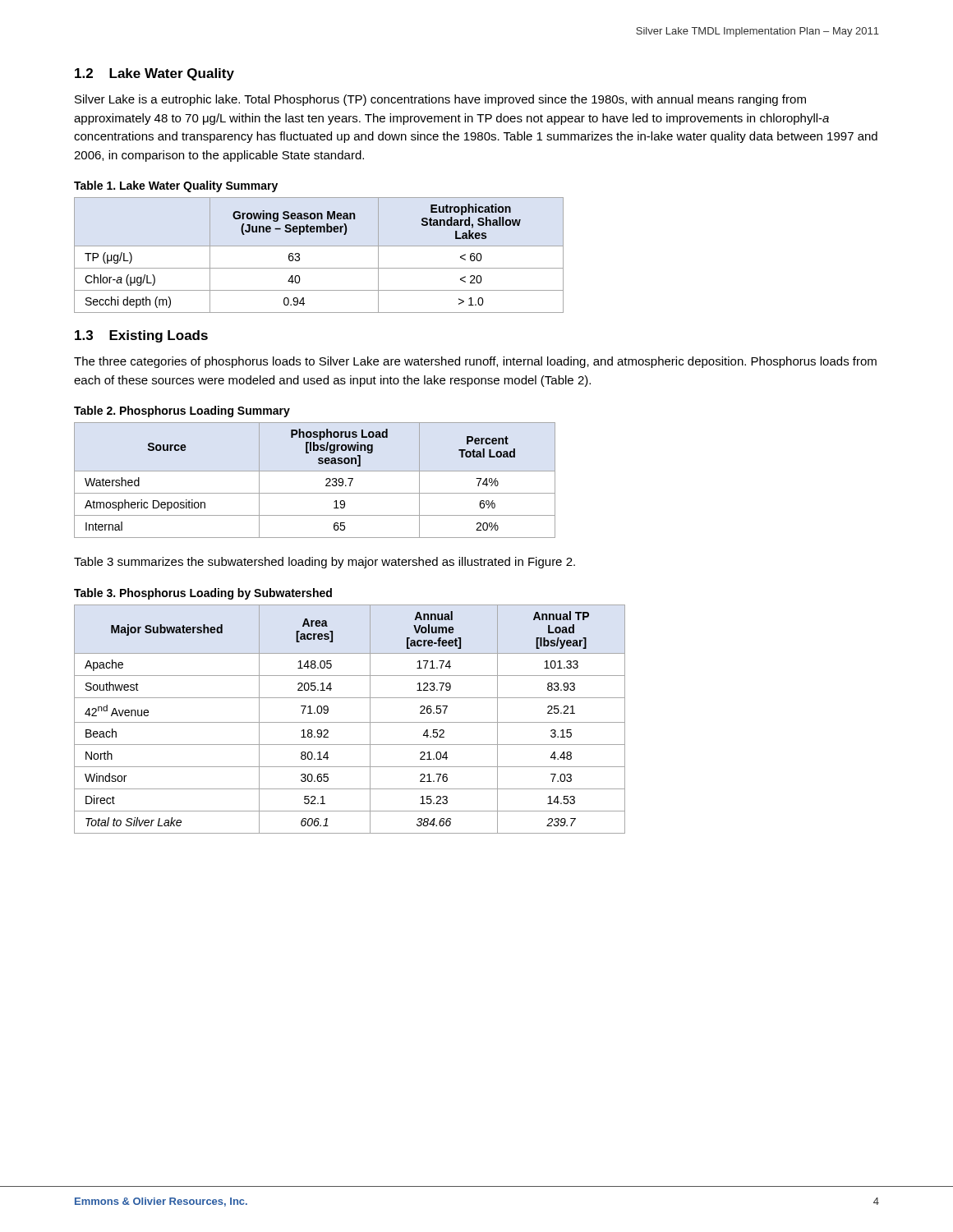Find the text block that says "Table 3 summarizes the subwatershed"
Viewport: 953px width, 1232px height.
coord(325,561)
